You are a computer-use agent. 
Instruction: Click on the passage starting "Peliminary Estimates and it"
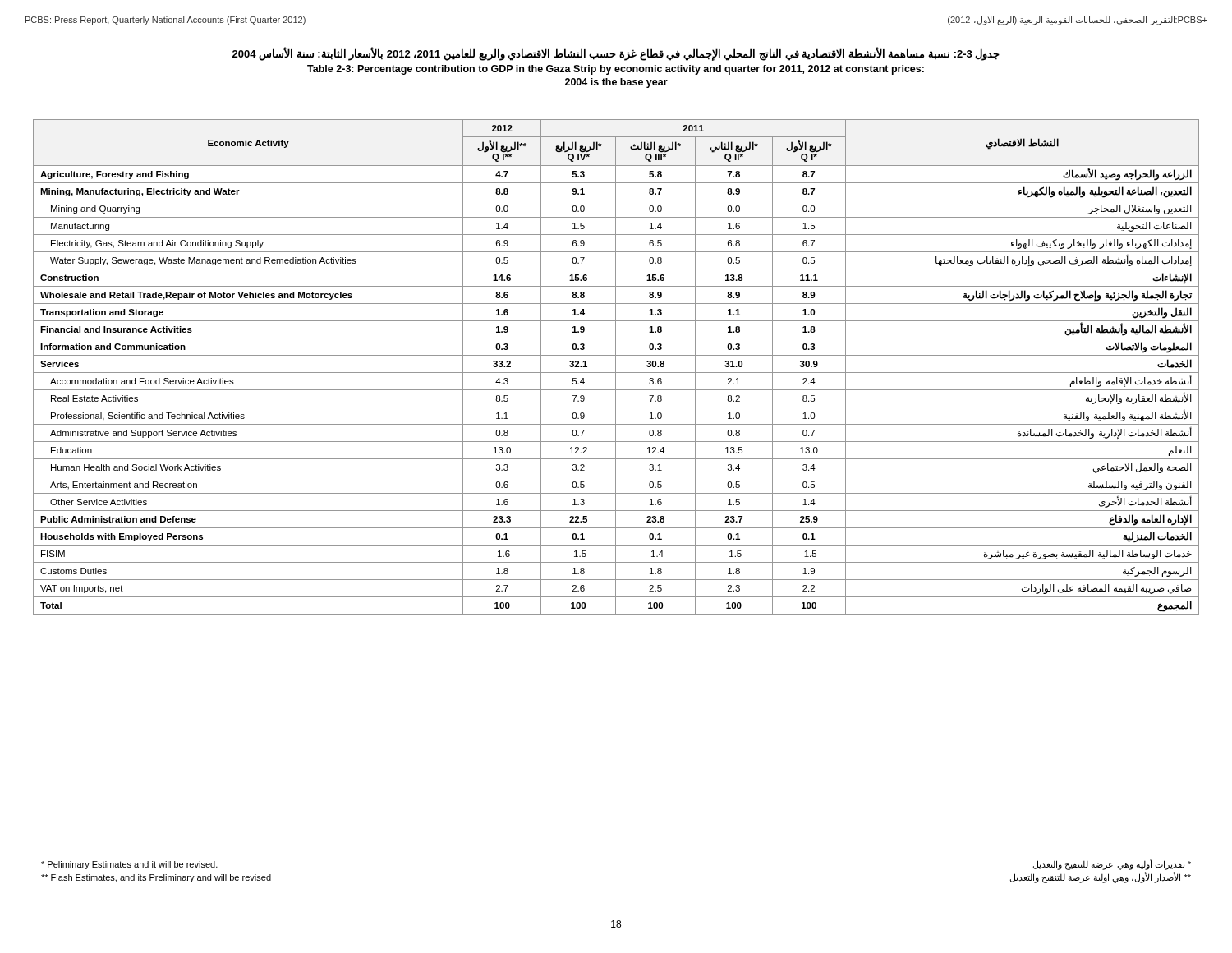[x=129, y=865]
